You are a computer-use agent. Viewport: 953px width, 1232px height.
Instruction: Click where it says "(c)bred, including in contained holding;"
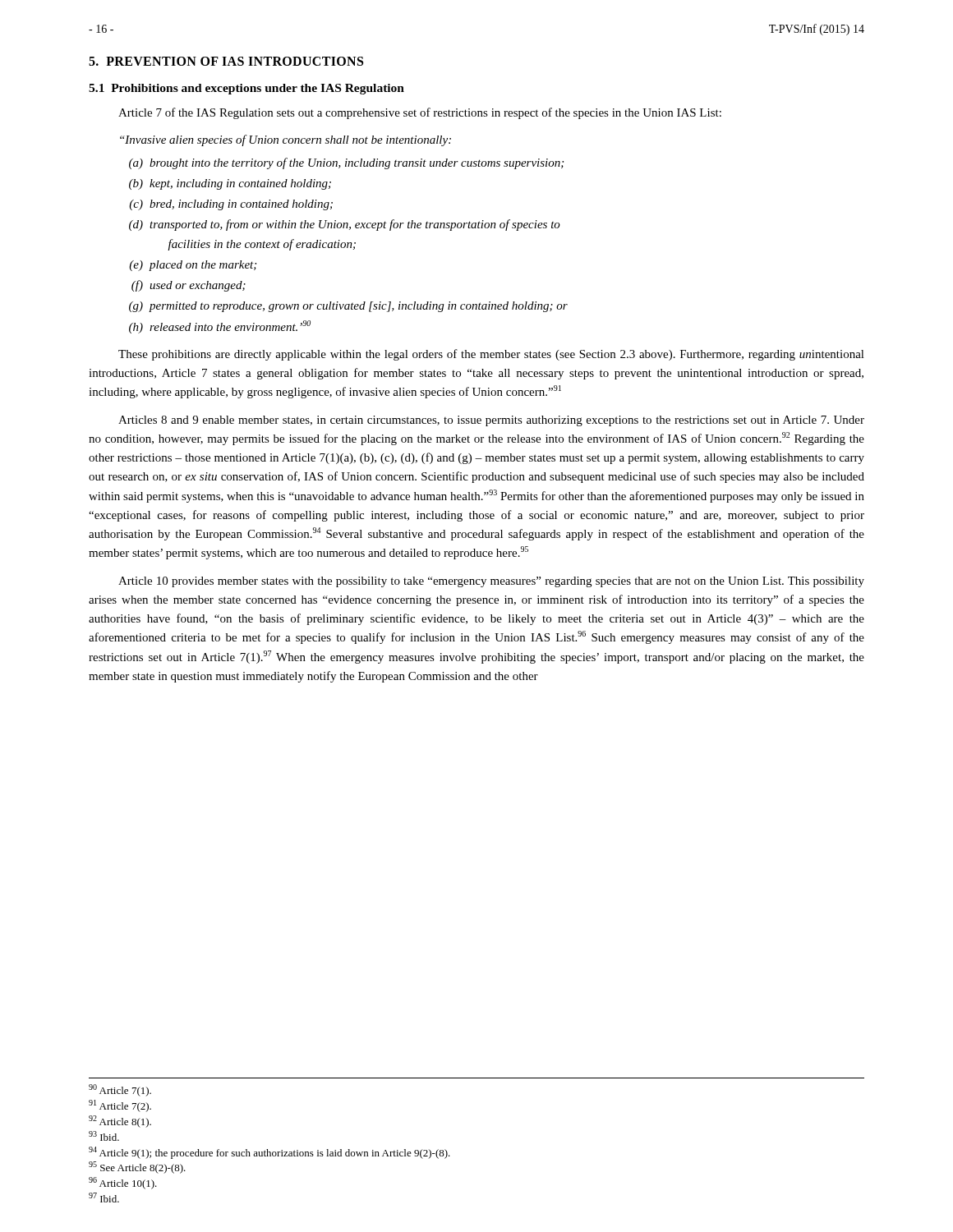pos(226,204)
